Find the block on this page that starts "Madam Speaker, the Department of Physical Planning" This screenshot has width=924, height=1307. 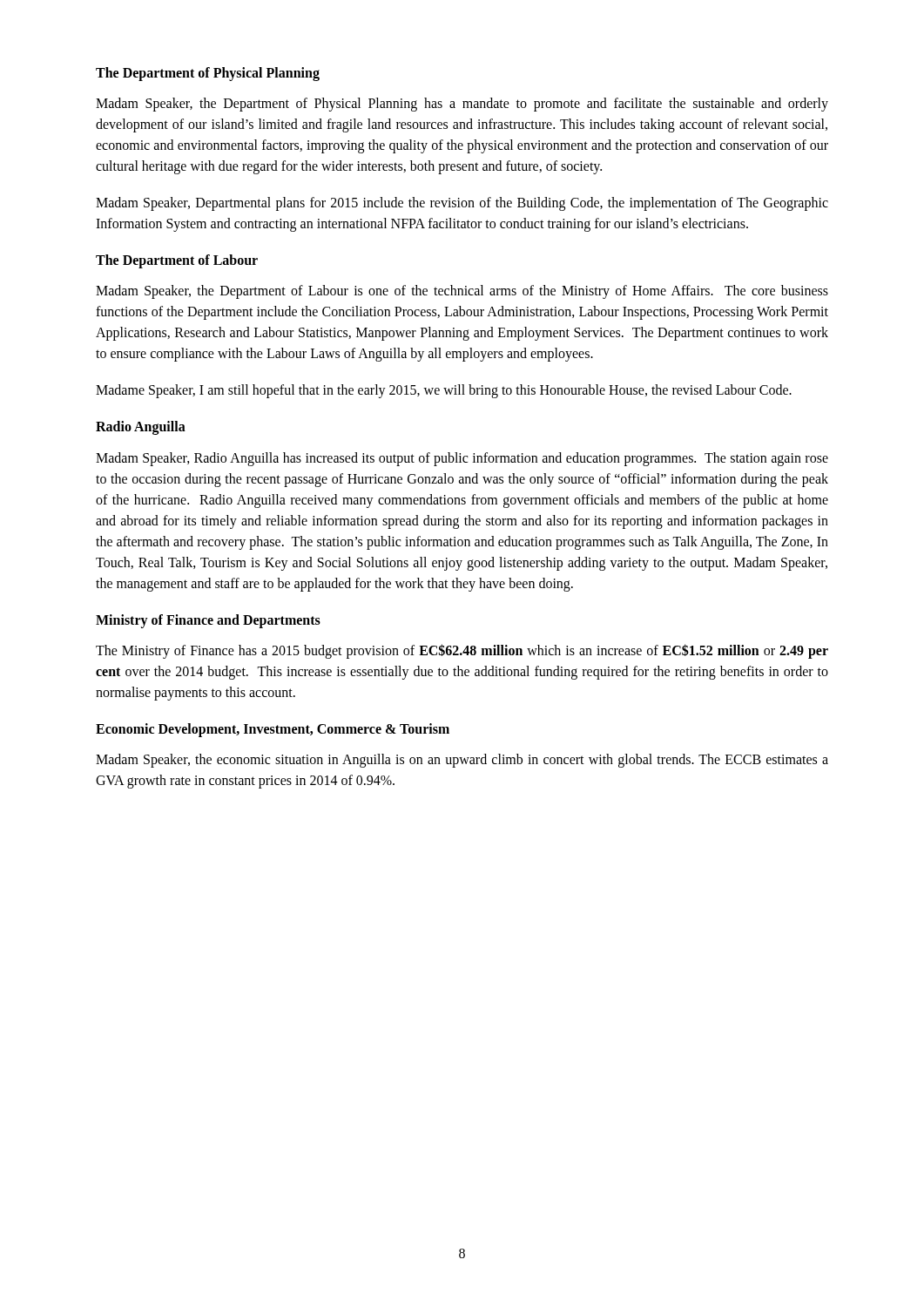click(x=462, y=135)
